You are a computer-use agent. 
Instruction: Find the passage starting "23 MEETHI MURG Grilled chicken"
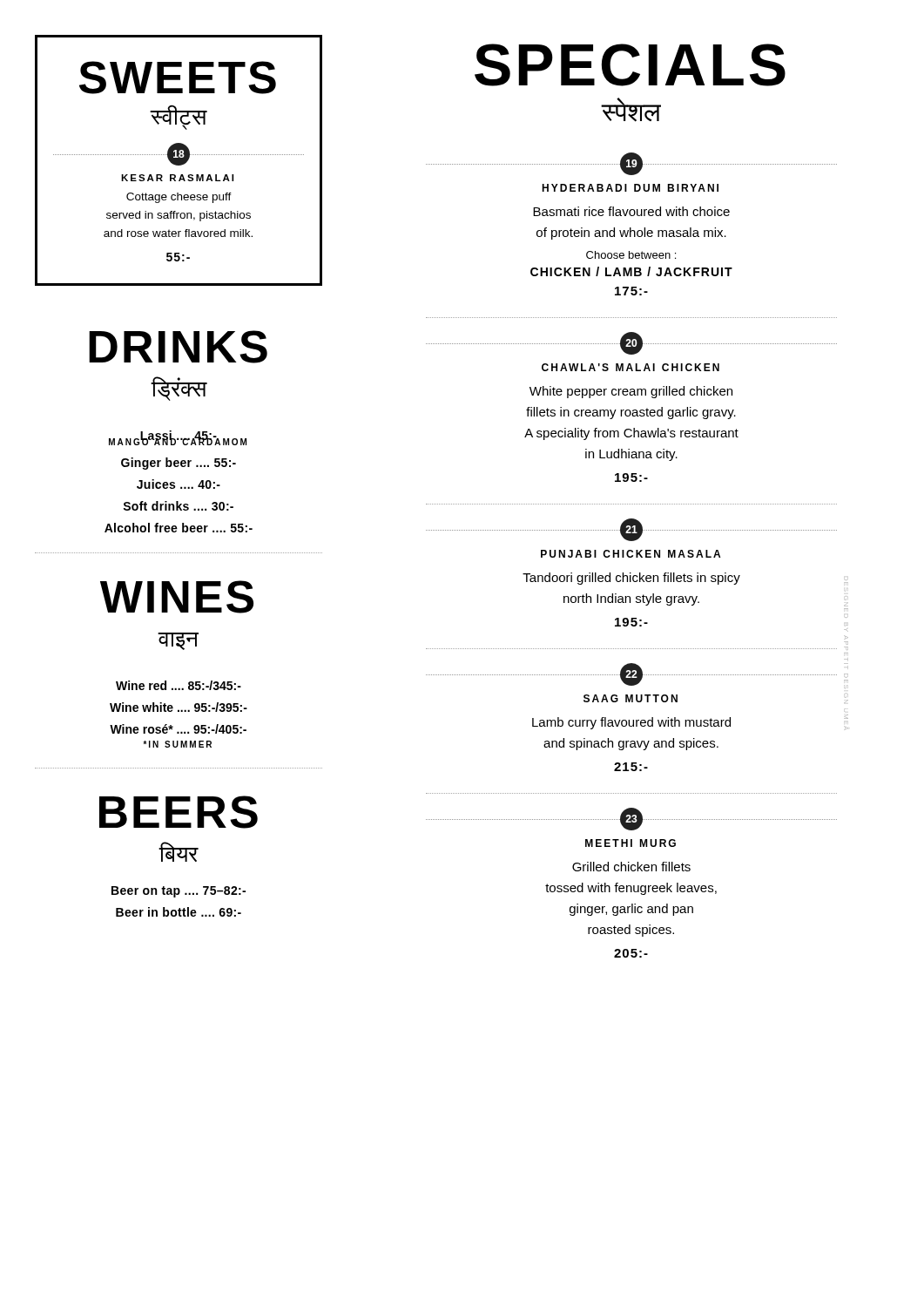(631, 884)
